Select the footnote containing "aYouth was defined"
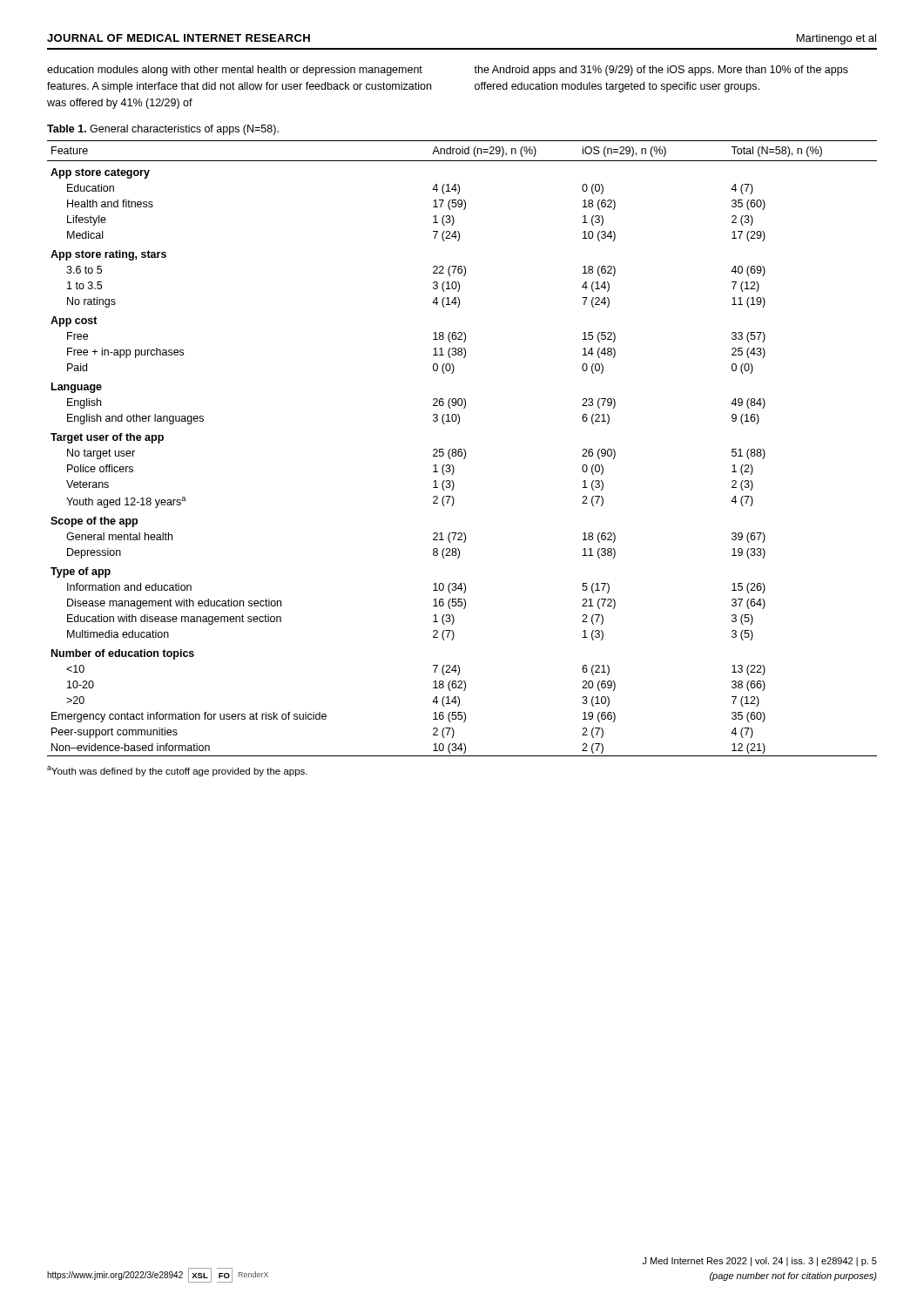 (177, 770)
